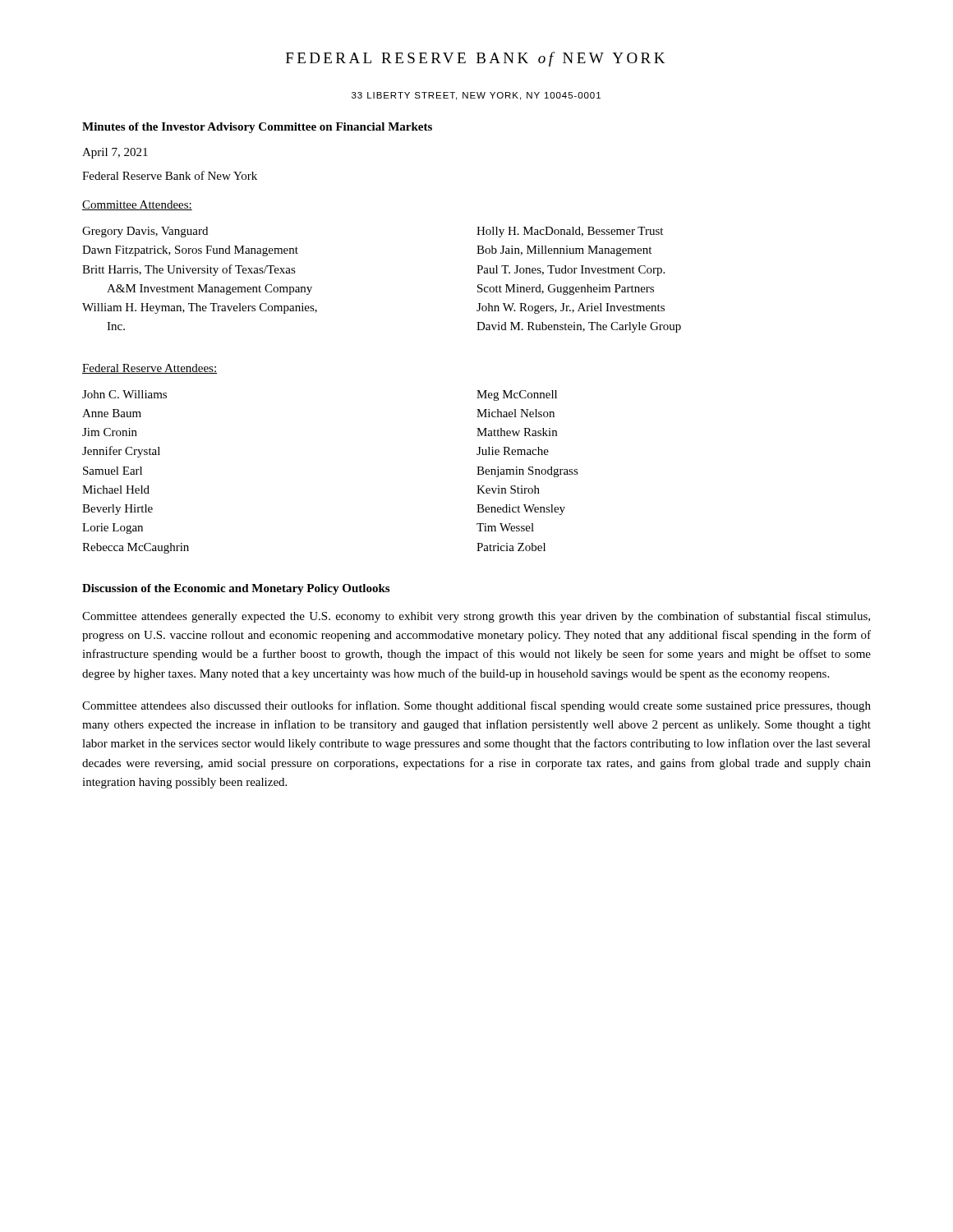Click on the list item containing "Lorie Logan"
The height and width of the screenshot is (1232, 953).
click(113, 527)
